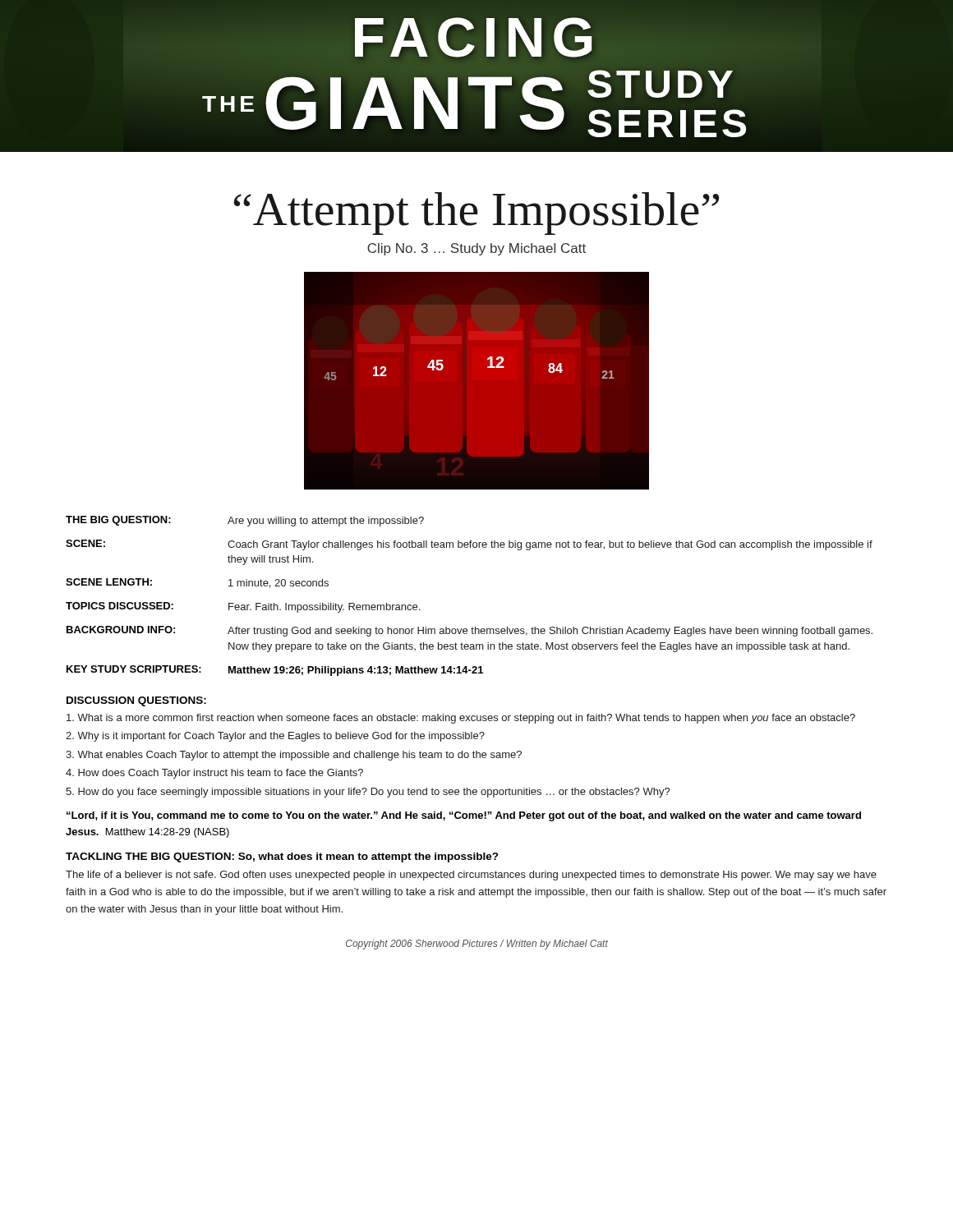Viewport: 953px width, 1232px height.
Task: Find the text block starting "“Lord, if it is You, command"
Action: [x=464, y=823]
